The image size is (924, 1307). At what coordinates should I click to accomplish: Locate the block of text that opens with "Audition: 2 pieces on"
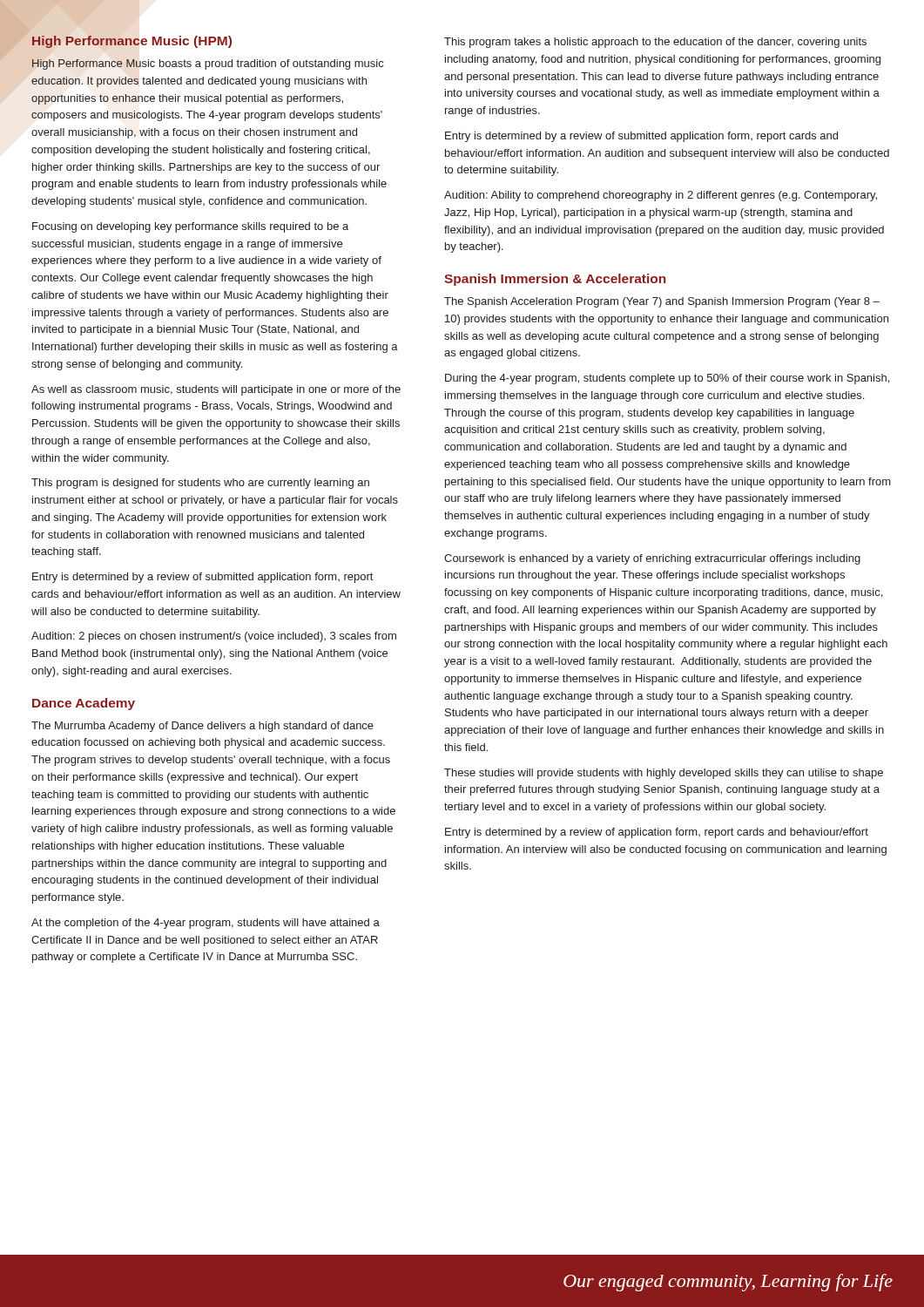[x=214, y=653]
